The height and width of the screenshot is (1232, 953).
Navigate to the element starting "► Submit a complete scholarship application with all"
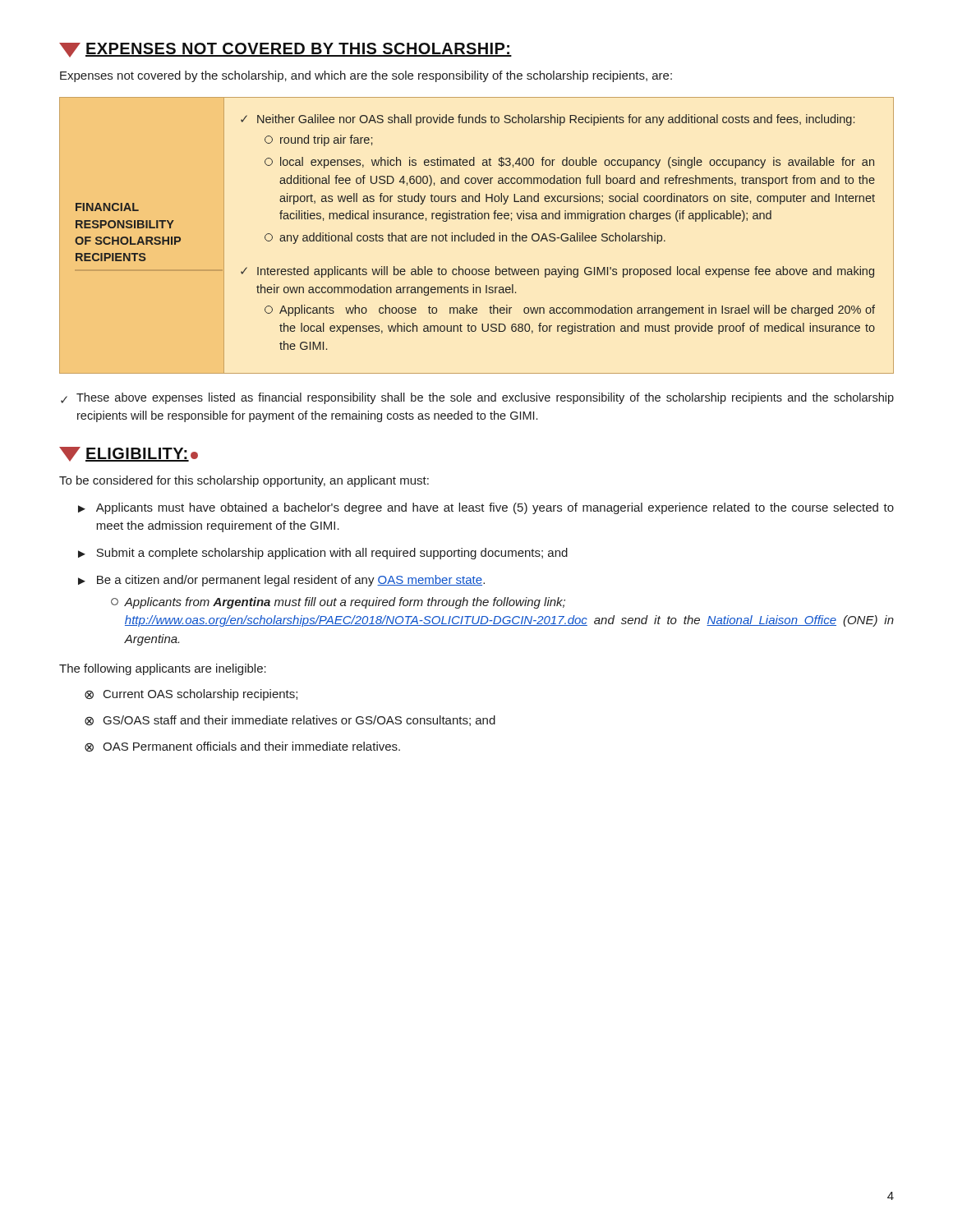(485, 553)
